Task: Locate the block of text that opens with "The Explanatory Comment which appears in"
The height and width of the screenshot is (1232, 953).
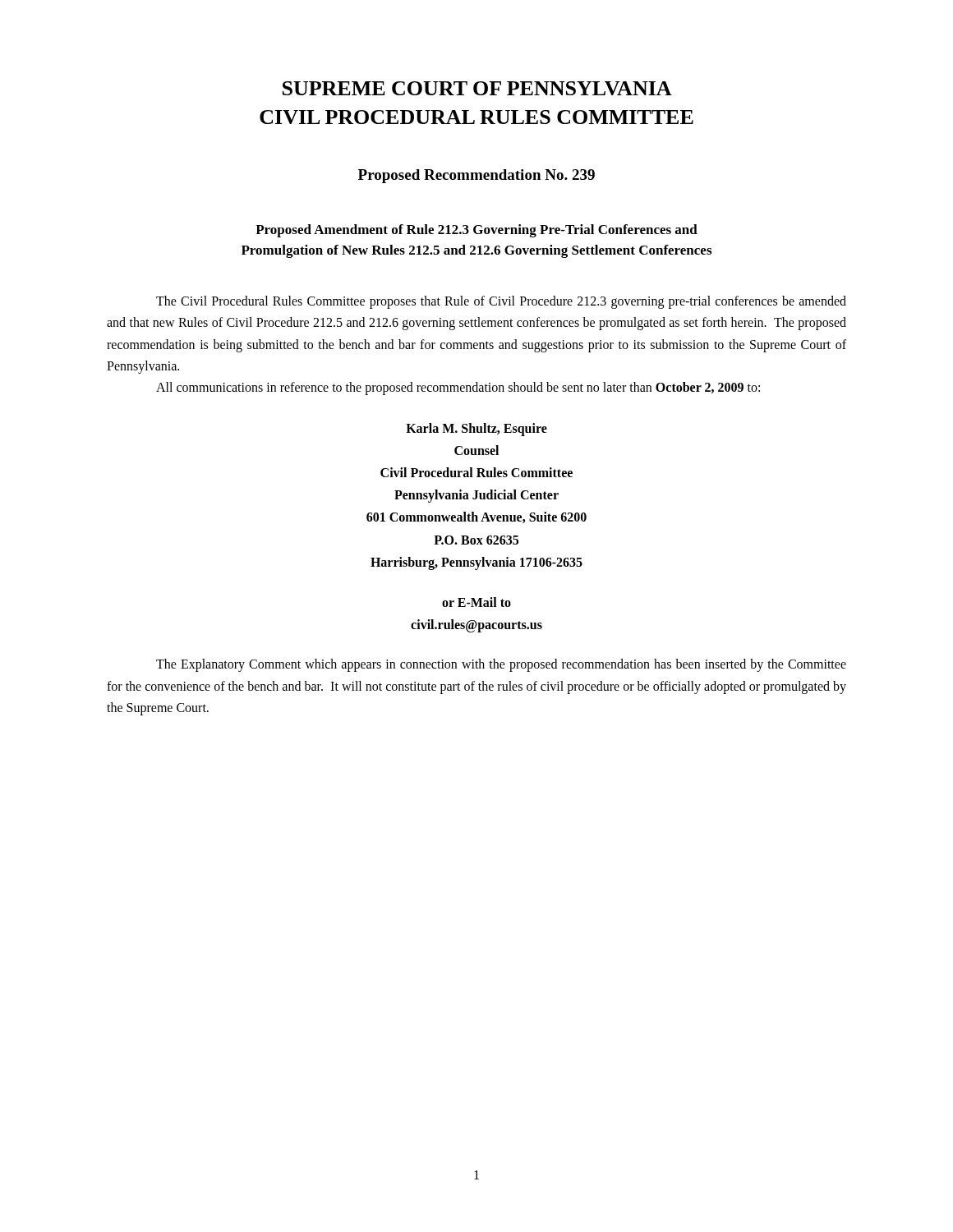Action: pyautogui.click(x=476, y=687)
